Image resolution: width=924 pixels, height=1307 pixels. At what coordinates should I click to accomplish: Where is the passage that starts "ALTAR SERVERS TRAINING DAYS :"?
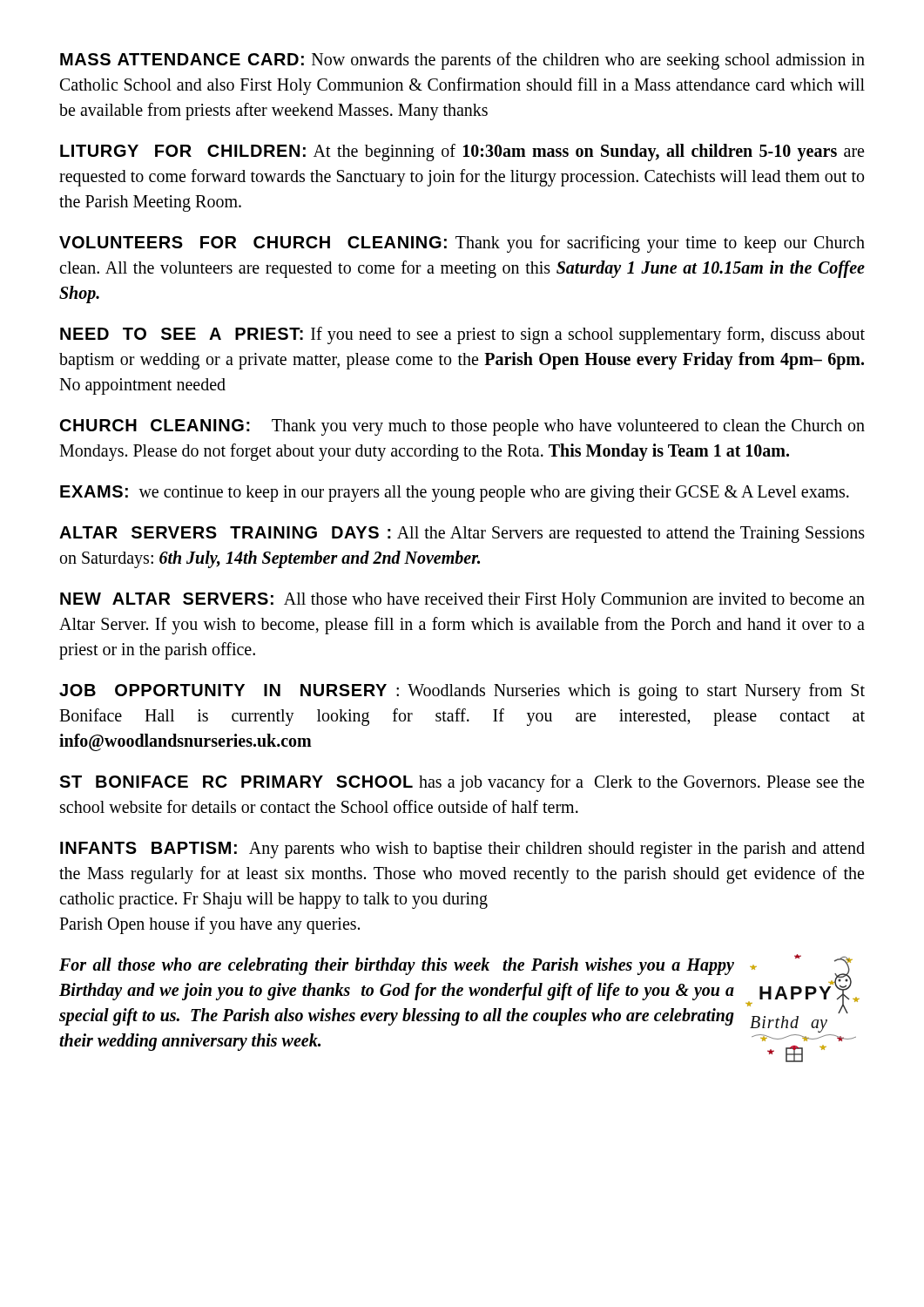pyautogui.click(x=462, y=545)
